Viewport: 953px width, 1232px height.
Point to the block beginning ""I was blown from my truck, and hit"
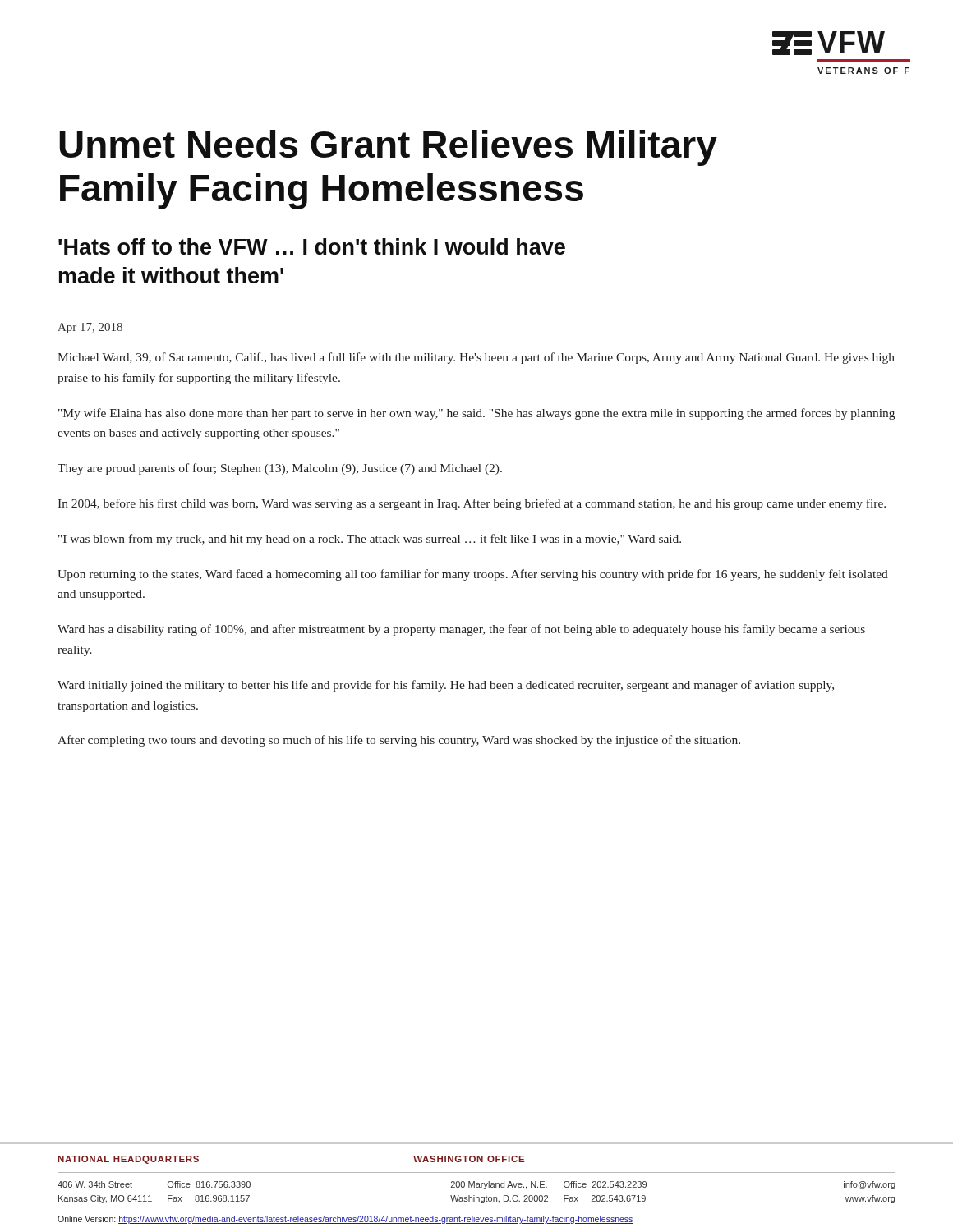pyautogui.click(x=476, y=539)
